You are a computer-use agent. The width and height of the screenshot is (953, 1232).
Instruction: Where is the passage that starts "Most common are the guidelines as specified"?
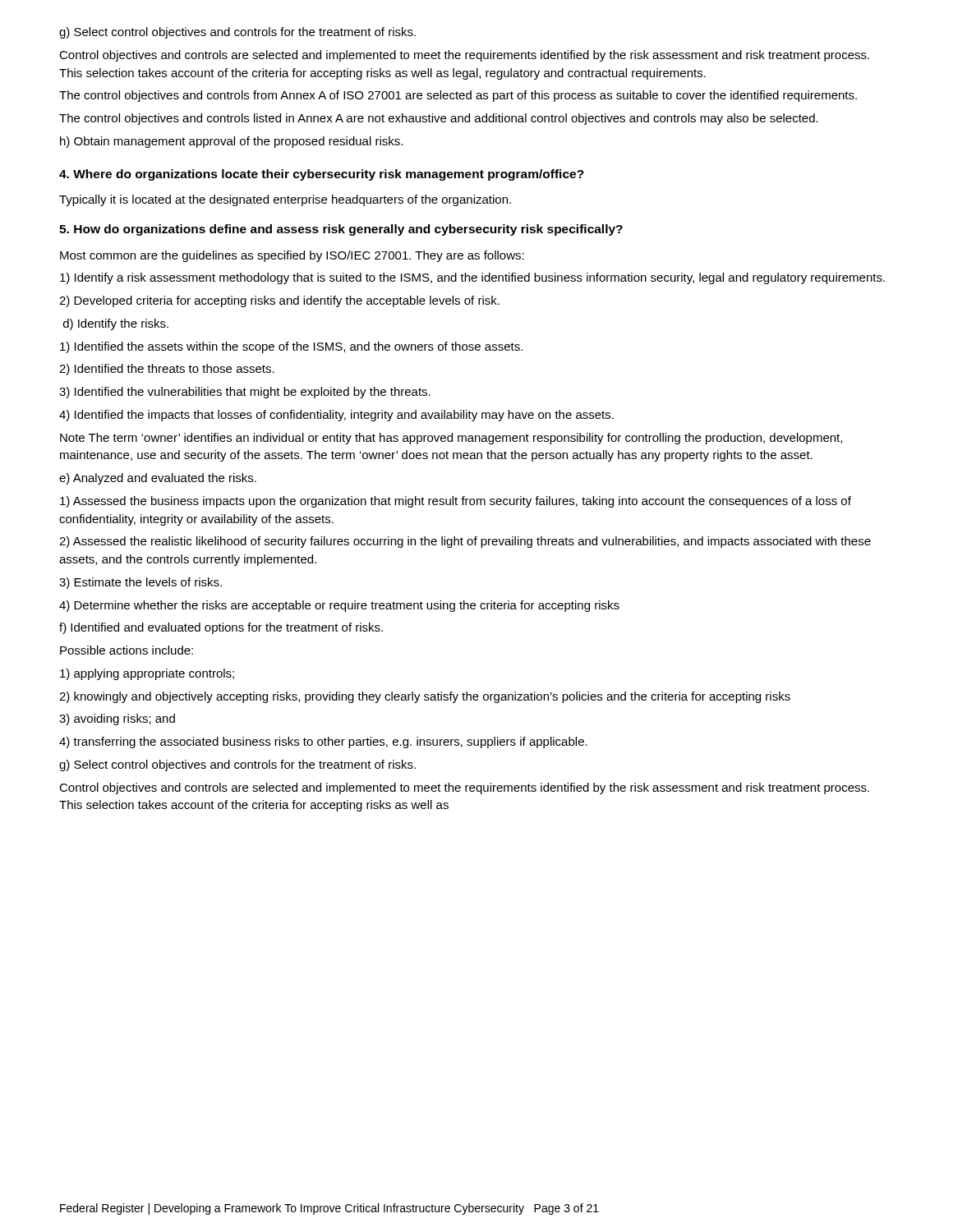pyautogui.click(x=473, y=255)
